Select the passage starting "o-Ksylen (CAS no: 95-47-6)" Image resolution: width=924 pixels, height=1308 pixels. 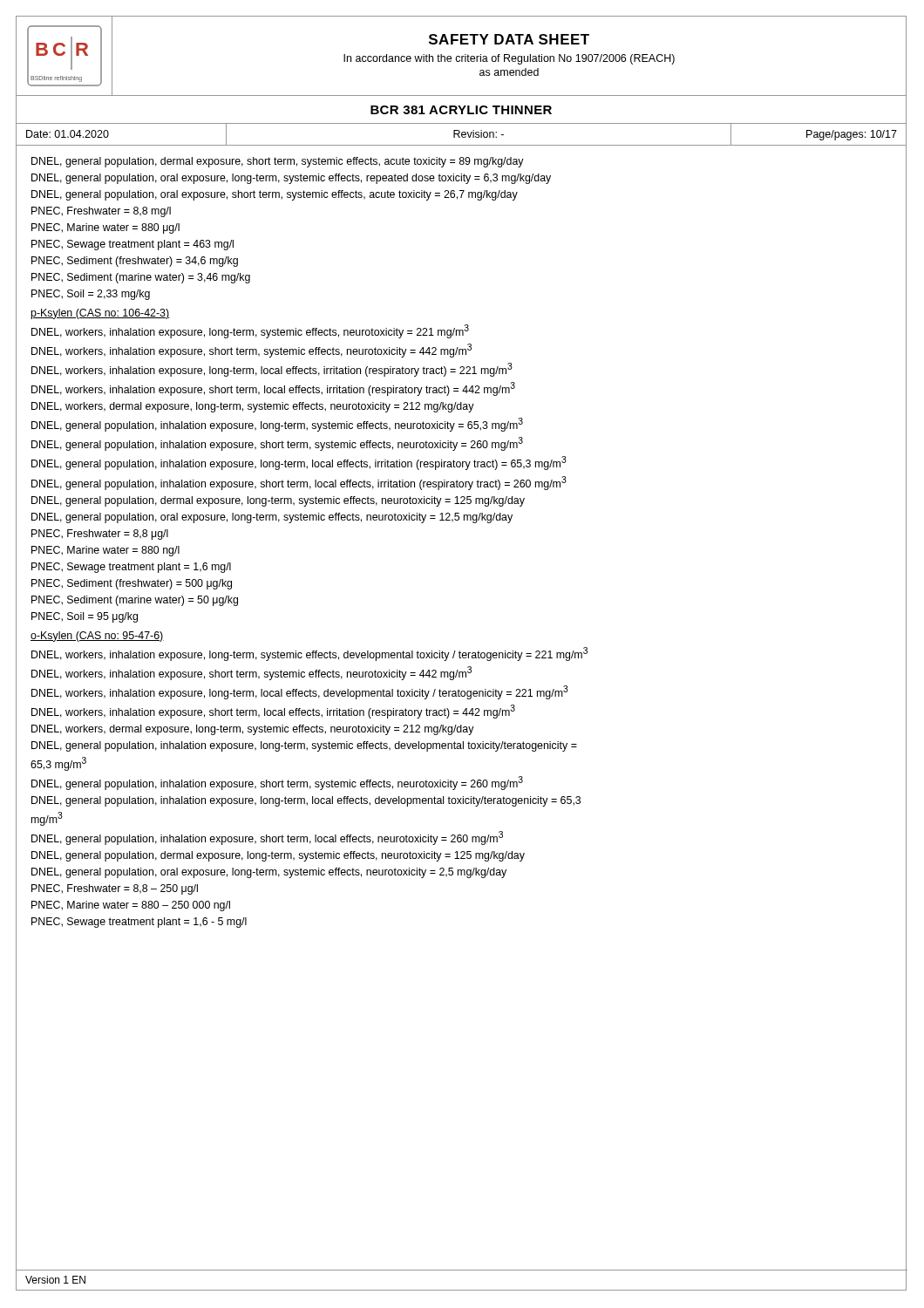(97, 637)
